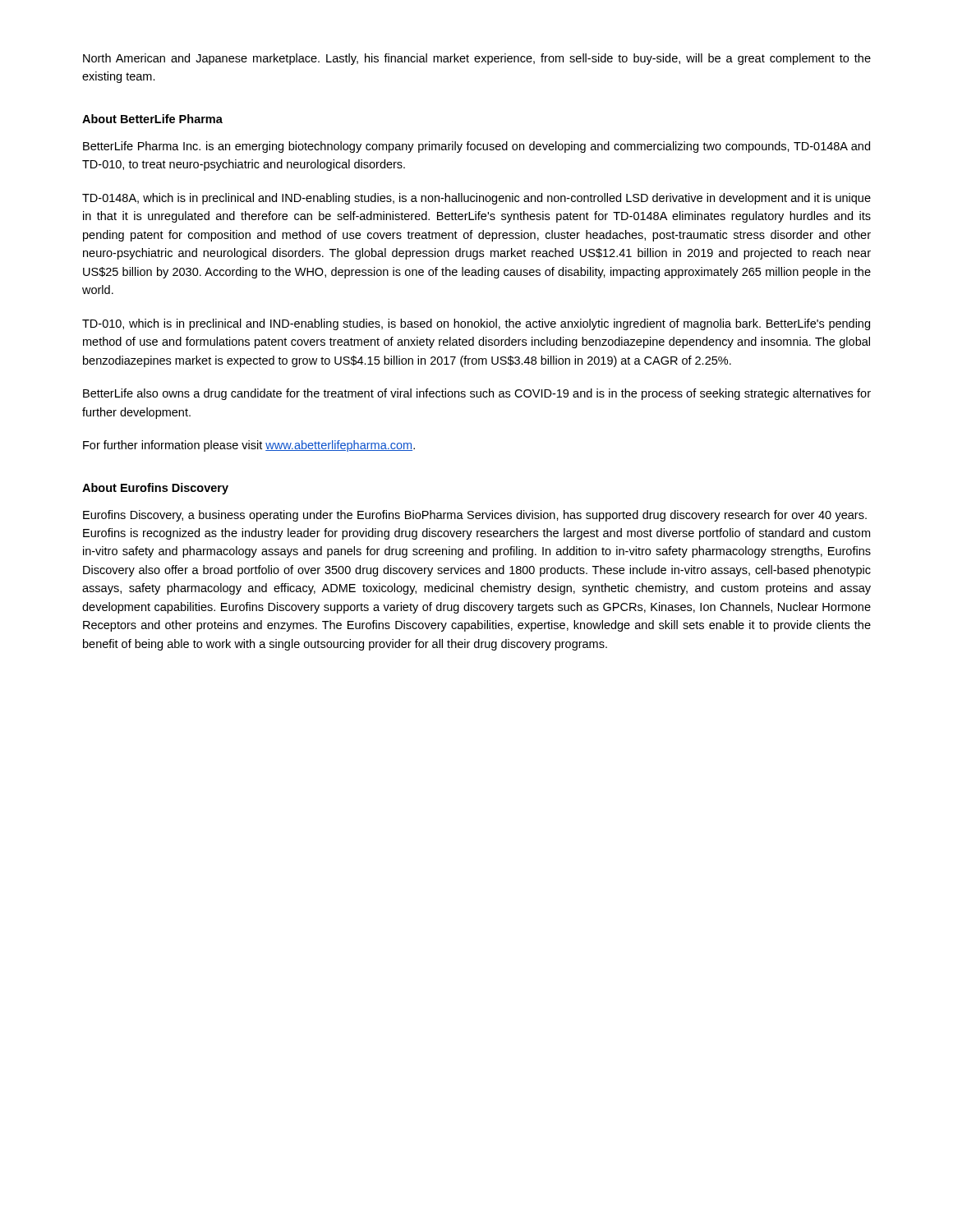The image size is (953, 1232).
Task: Find the text starting "Eurofins Discovery, a business operating"
Action: point(476,579)
